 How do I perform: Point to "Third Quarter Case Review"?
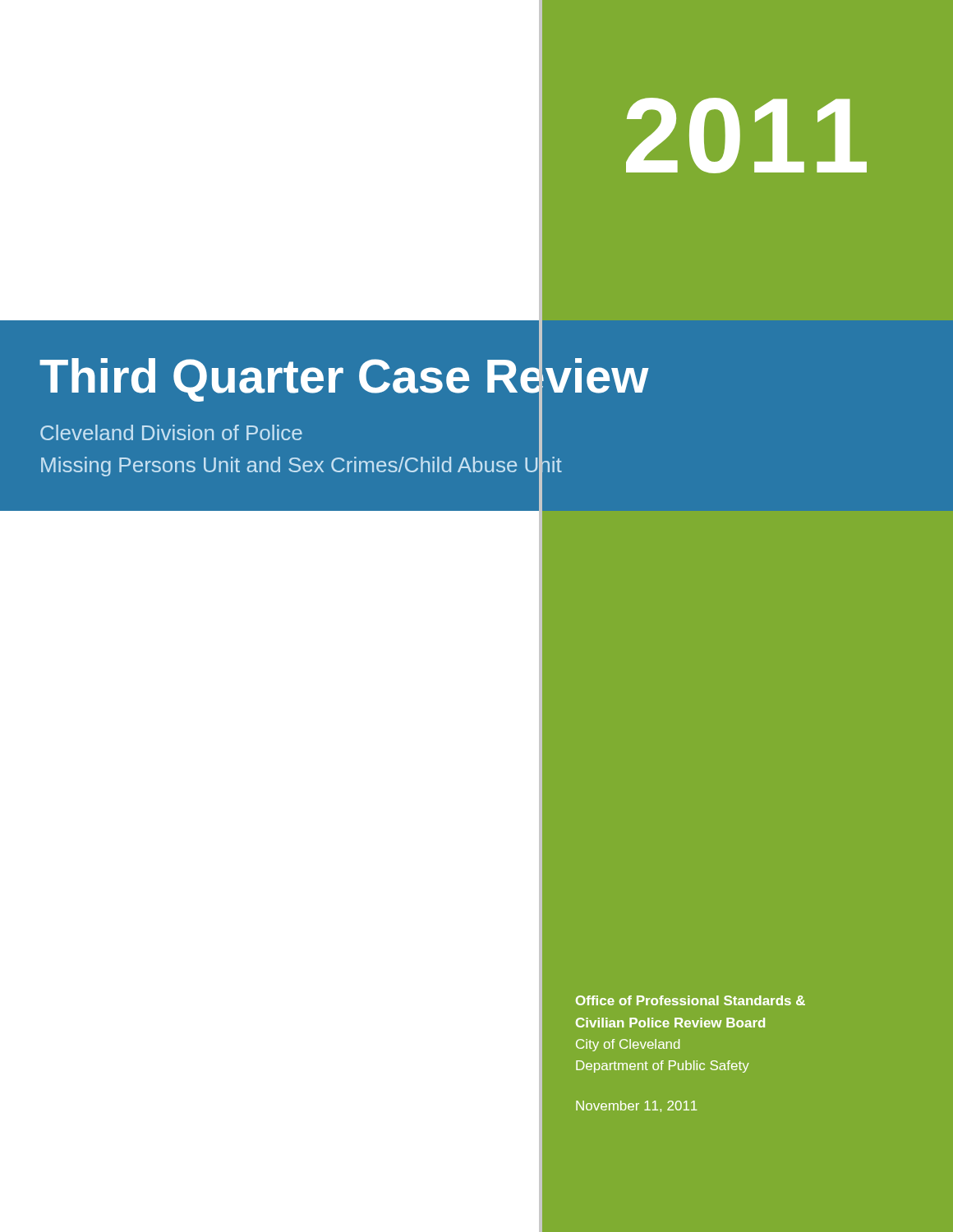click(476, 376)
